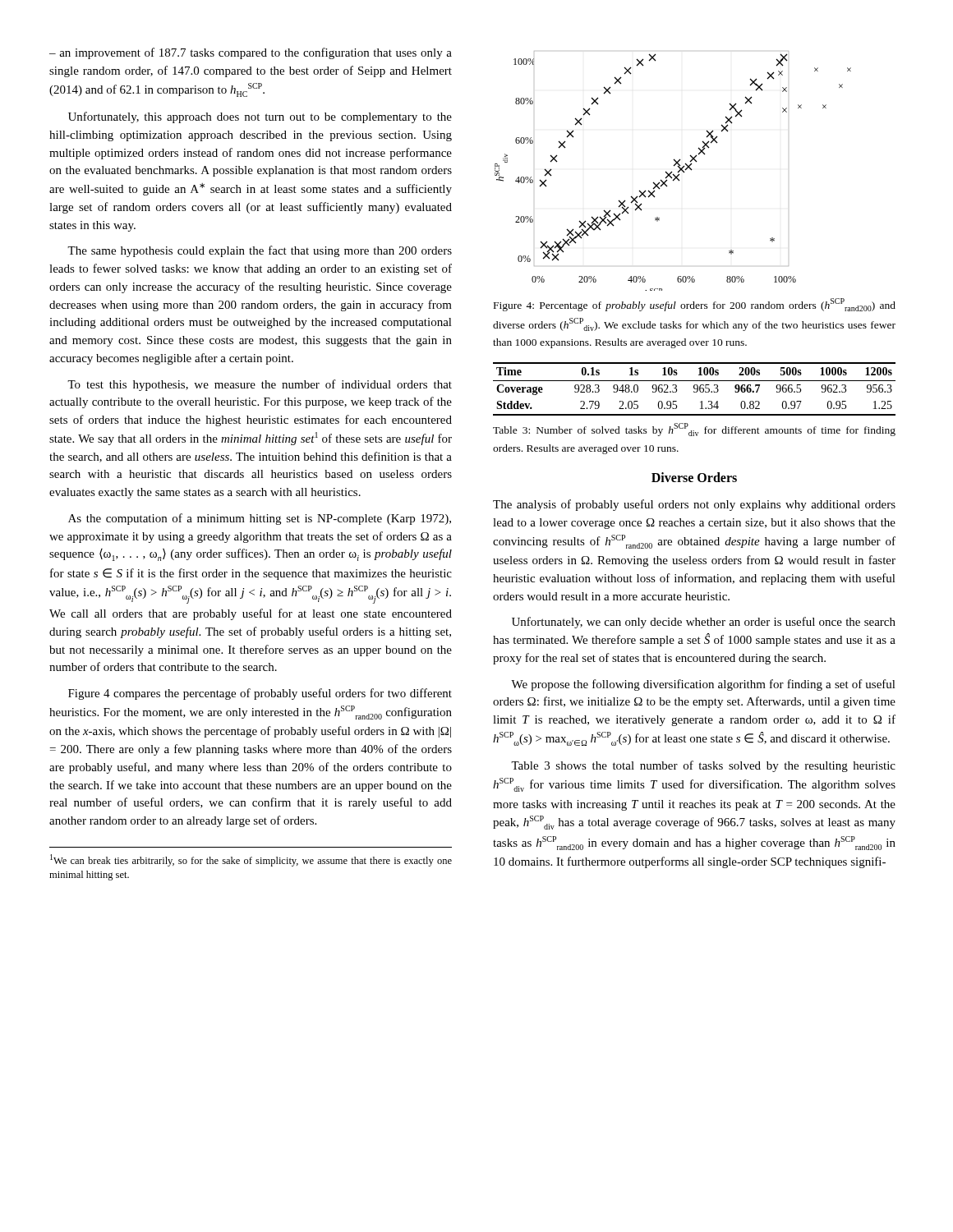This screenshot has width=953, height=1232.
Task: Locate the block of text that opens with "As the computation of a minimum hitting set"
Action: click(251, 593)
